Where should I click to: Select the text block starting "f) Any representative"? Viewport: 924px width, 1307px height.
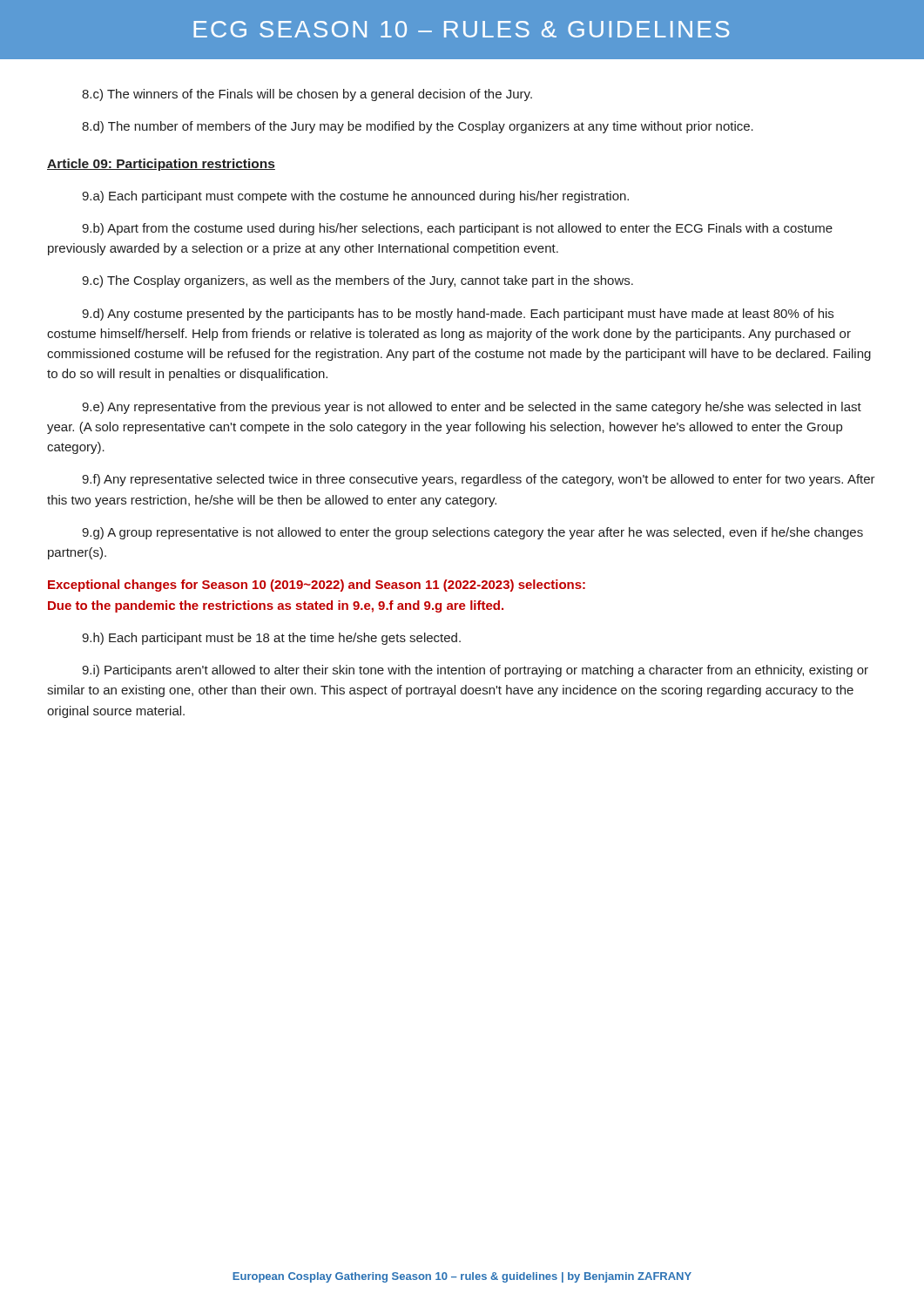tap(461, 489)
